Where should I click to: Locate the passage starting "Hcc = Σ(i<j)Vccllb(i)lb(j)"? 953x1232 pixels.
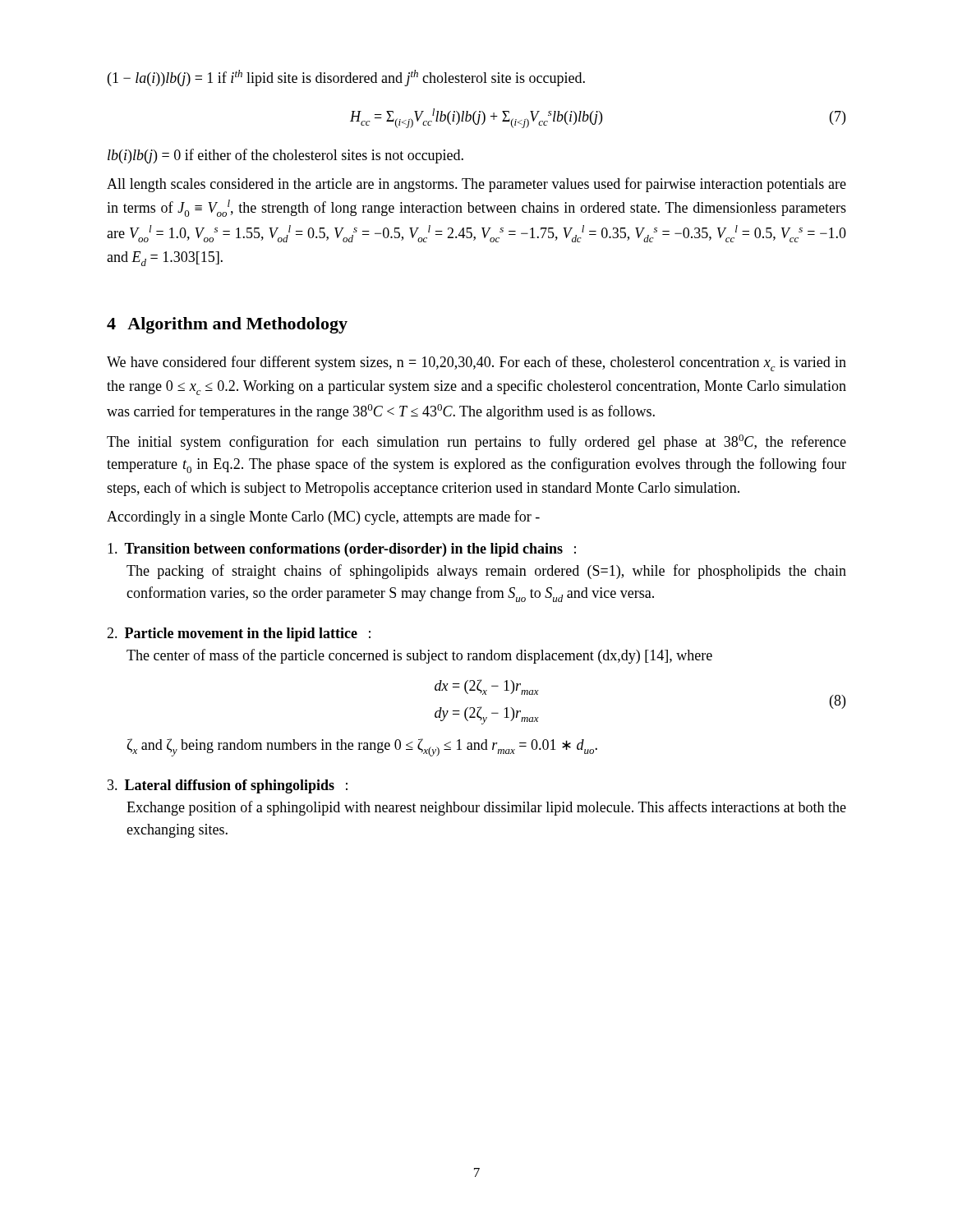598,117
